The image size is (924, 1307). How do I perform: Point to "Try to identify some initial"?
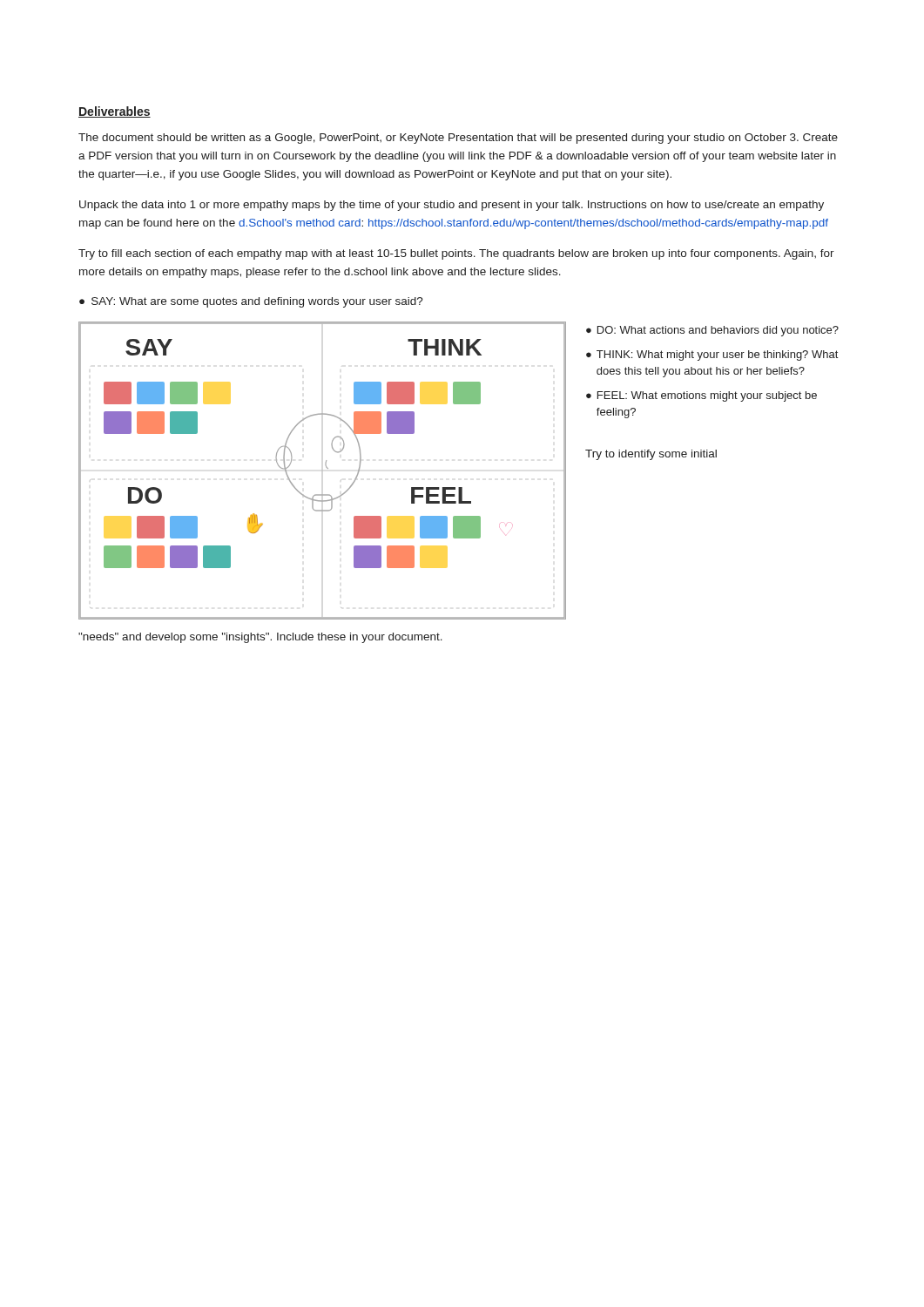coord(651,453)
